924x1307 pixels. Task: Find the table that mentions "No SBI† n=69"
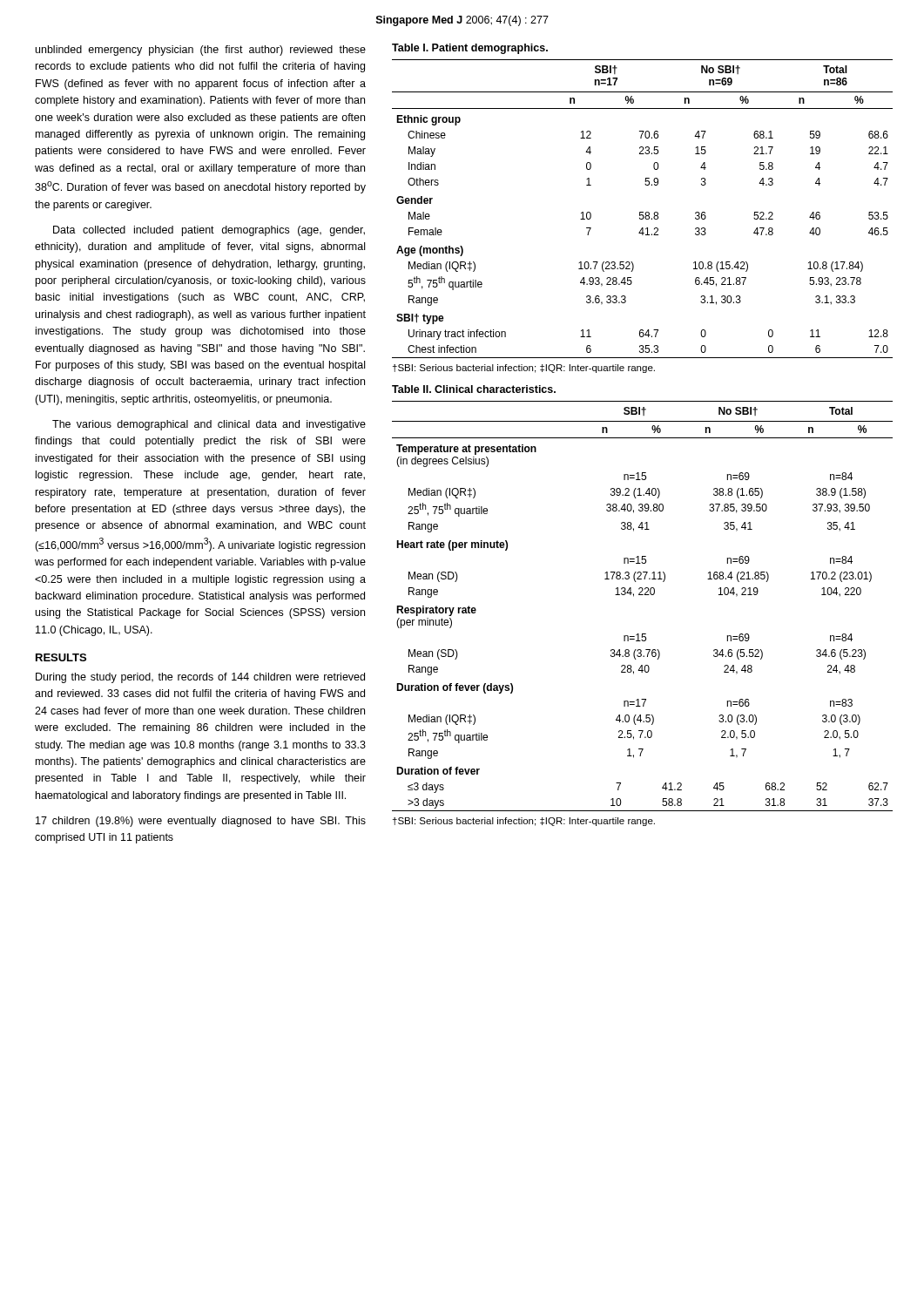[x=642, y=209]
